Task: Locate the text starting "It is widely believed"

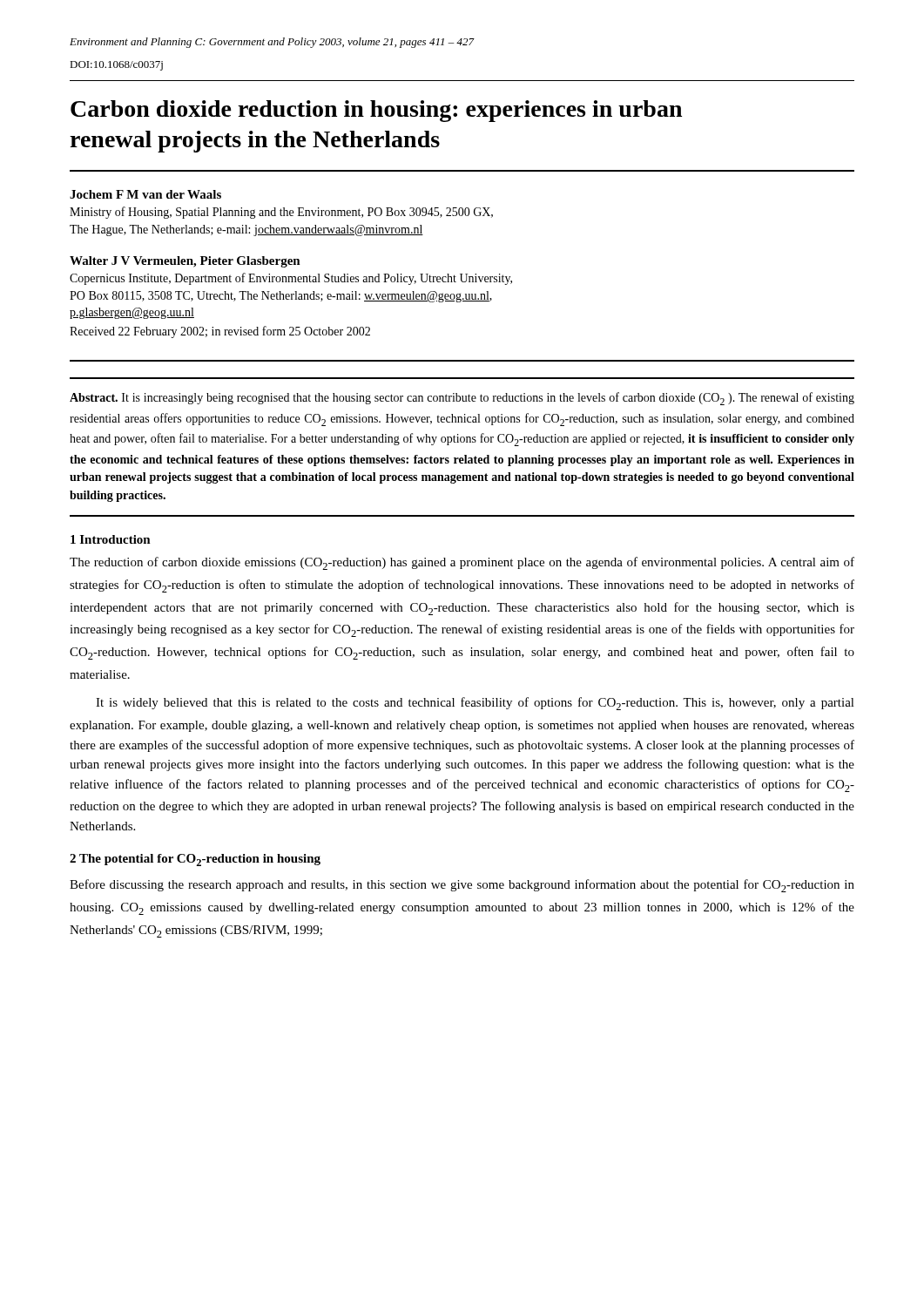Action: pos(462,764)
